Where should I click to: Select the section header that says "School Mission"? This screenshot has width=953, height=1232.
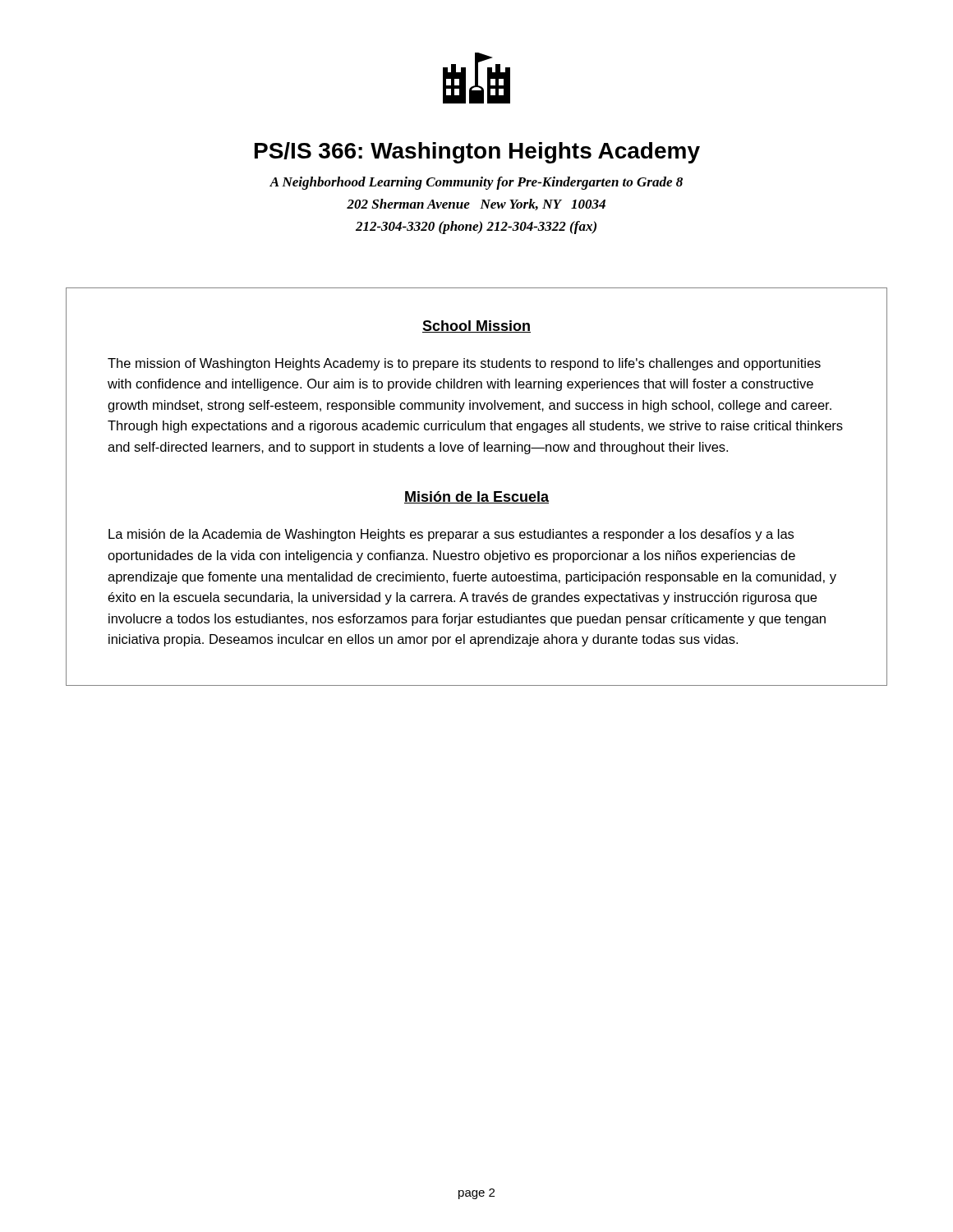click(x=476, y=326)
